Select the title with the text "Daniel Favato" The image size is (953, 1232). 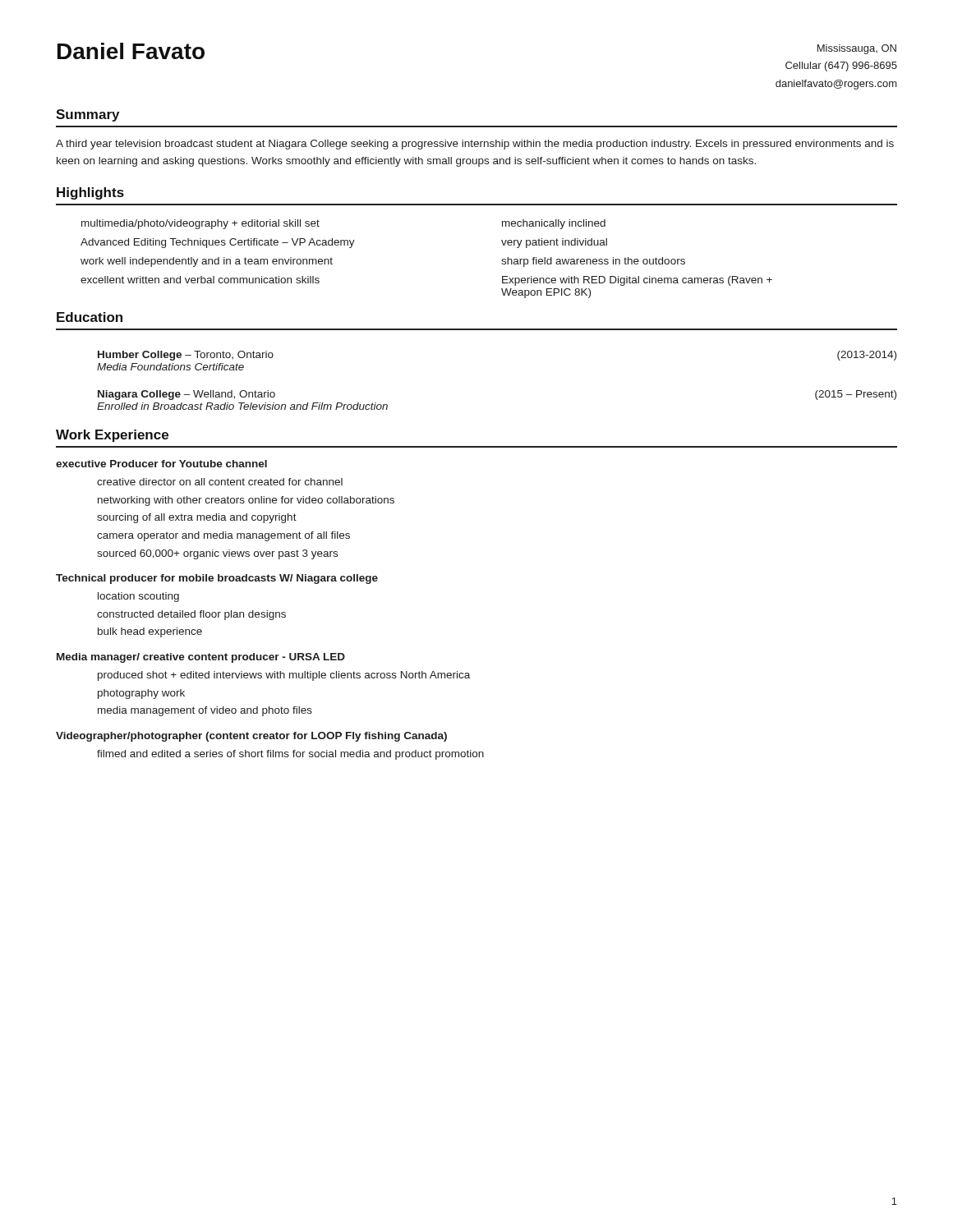coord(131,52)
